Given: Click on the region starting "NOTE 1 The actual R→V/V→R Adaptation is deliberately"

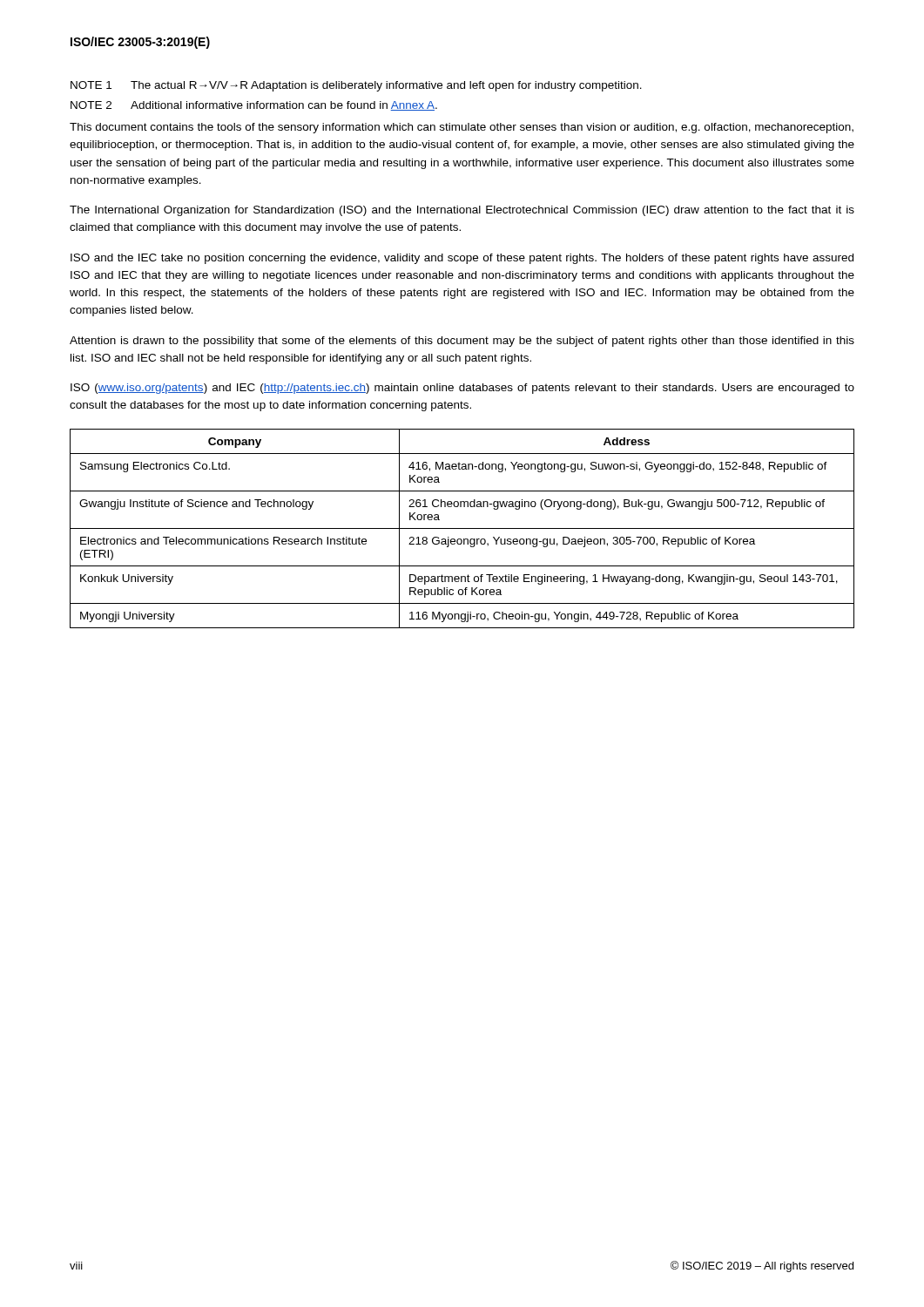Looking at the screenshot, I should pyautogui.click(x=462, y=85).
